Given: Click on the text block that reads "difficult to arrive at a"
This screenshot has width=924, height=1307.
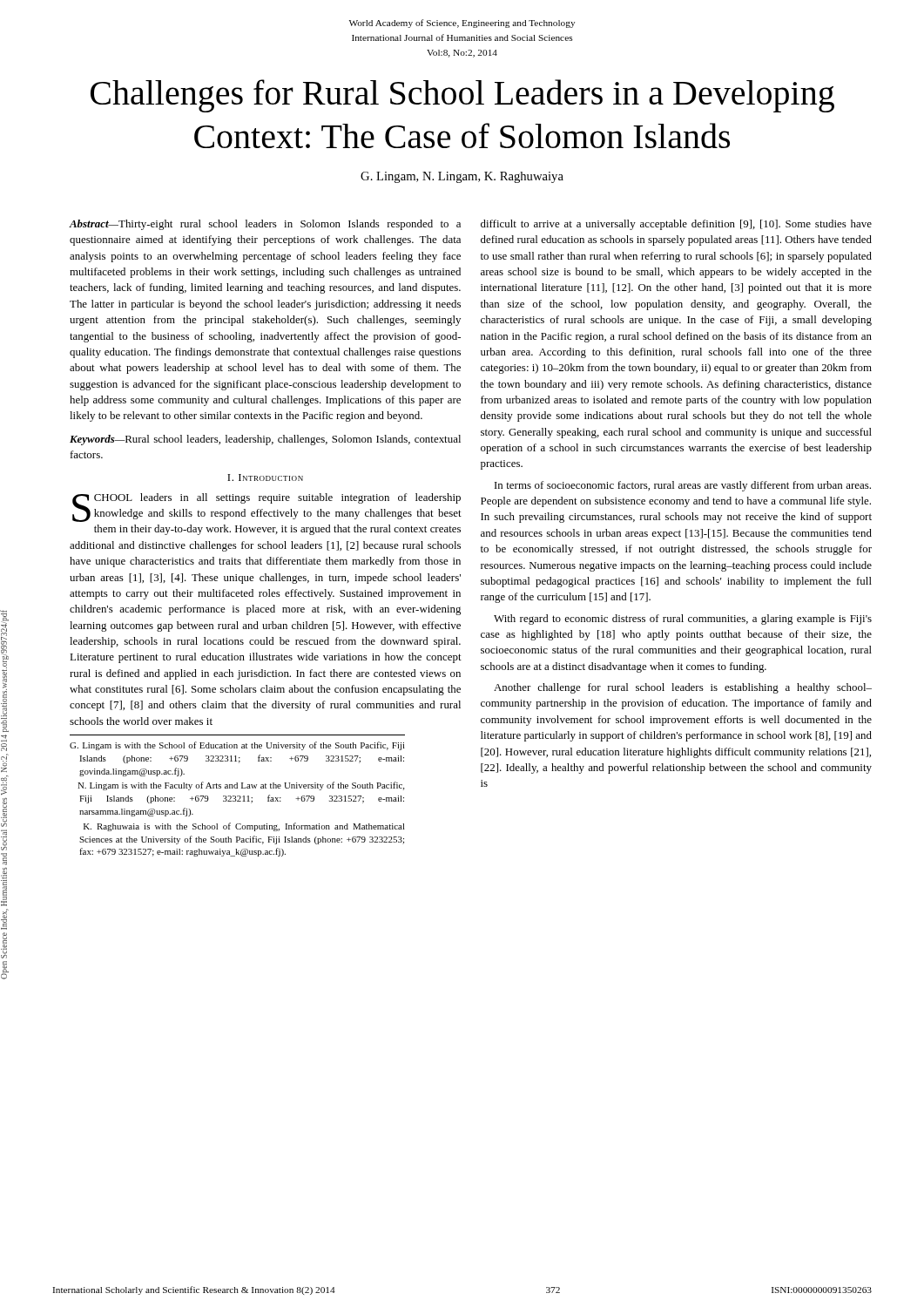Looking at the screenshot, I should tap(676, 504).
